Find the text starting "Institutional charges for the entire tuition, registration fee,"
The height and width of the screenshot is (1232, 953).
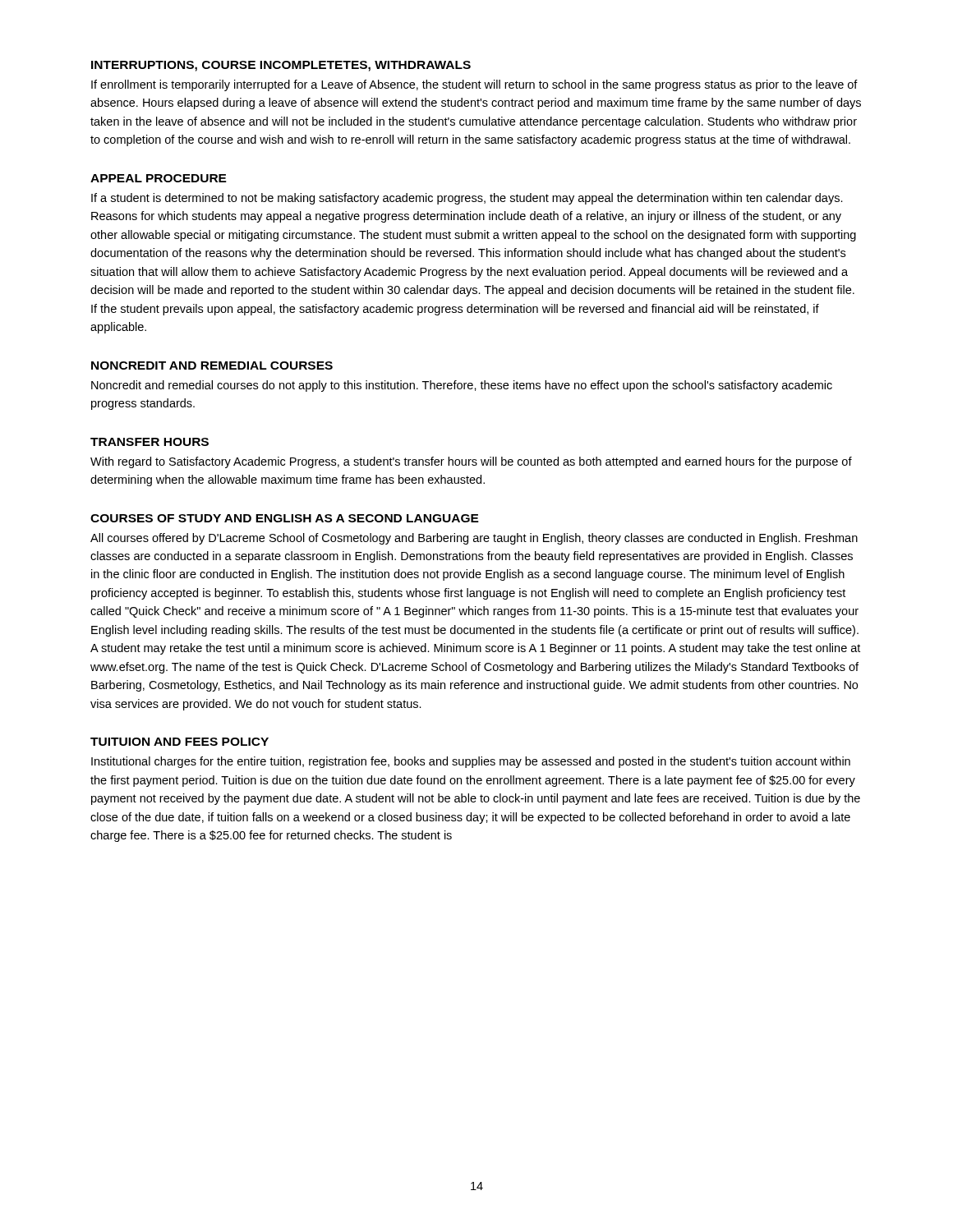point(475,798)
